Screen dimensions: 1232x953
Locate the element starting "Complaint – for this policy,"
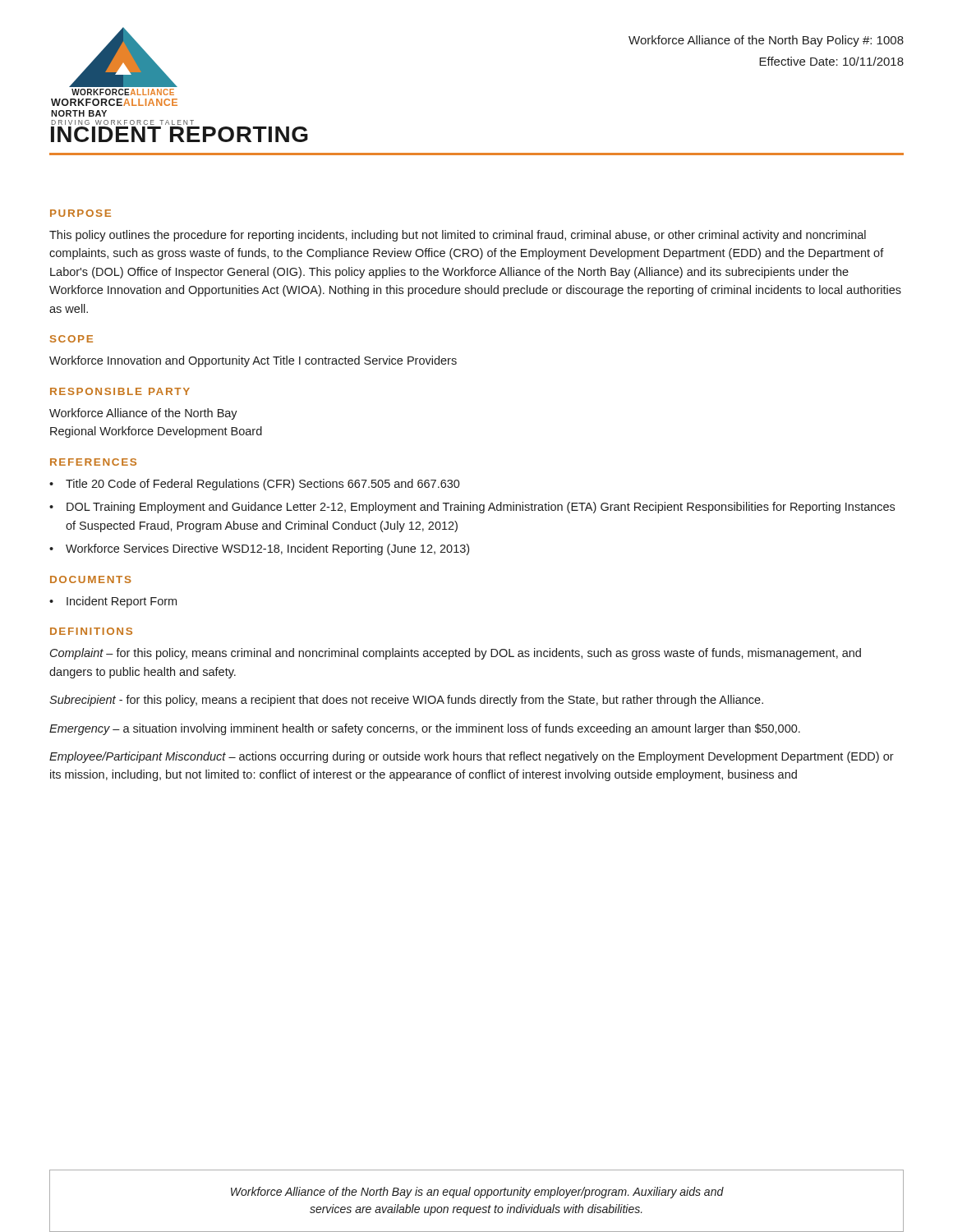[455, 662]
